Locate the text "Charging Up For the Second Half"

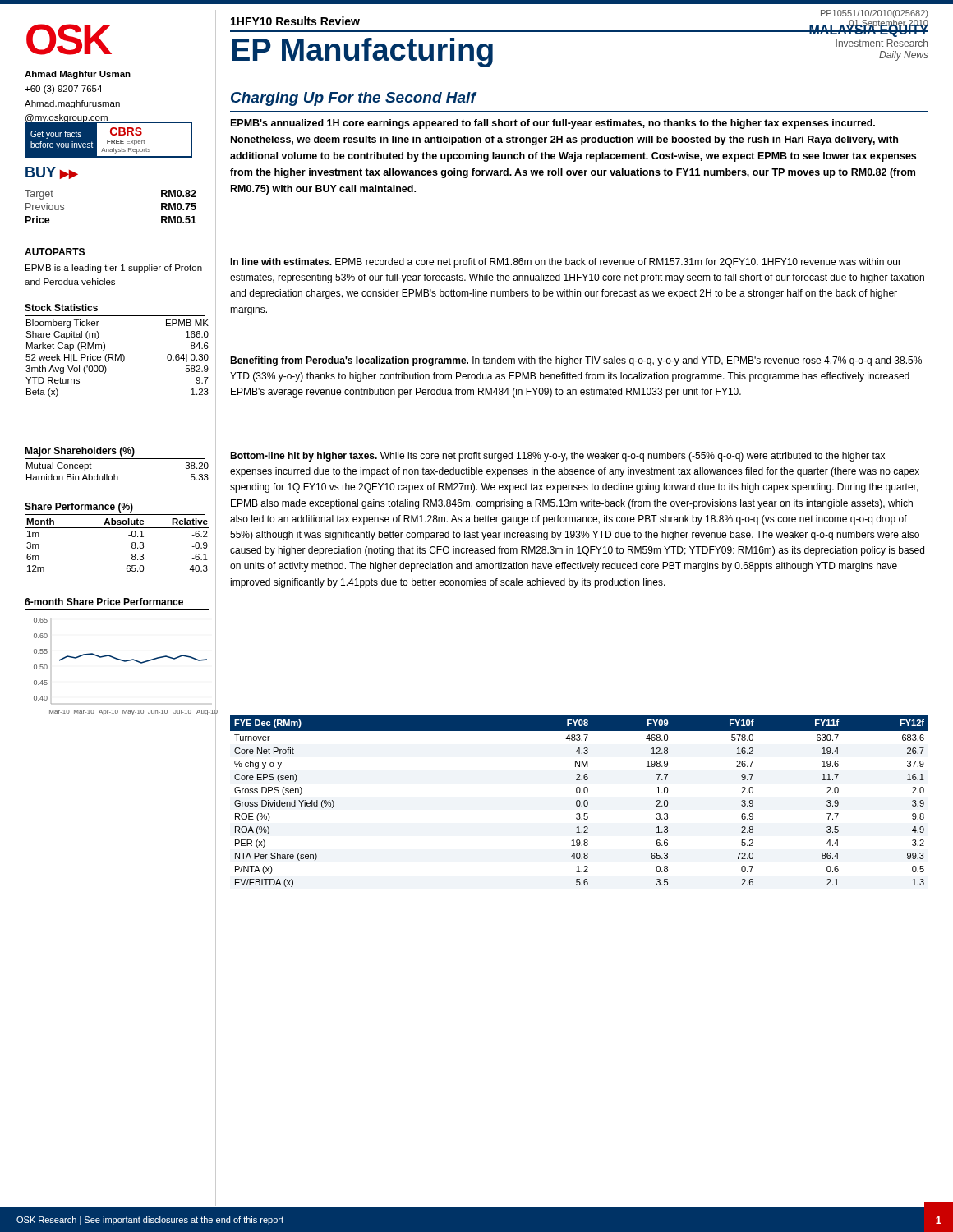[353, 97]
